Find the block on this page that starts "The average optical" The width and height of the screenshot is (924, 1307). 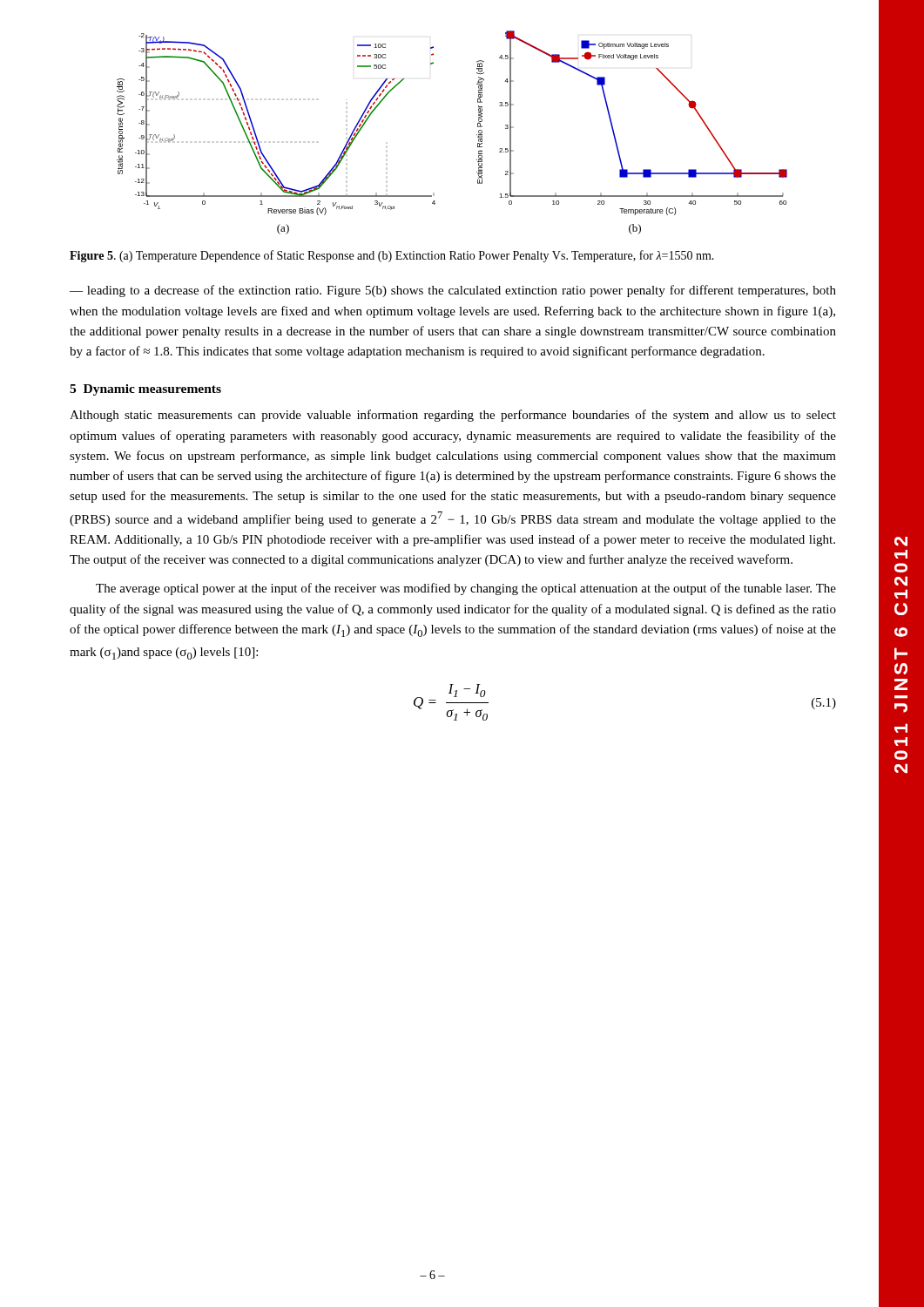click(x=453, y=622)
